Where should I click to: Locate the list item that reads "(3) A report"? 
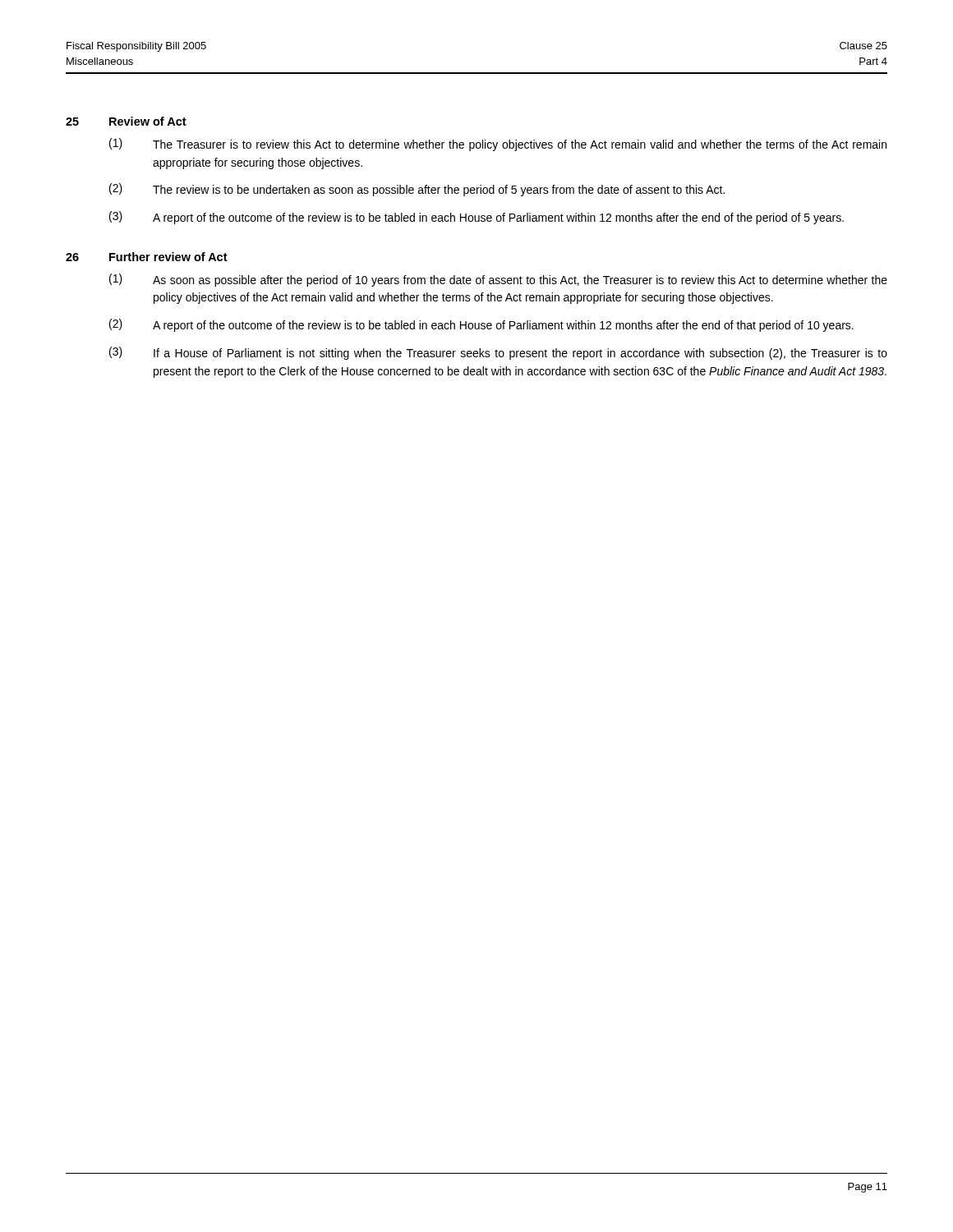coord(476,218)
